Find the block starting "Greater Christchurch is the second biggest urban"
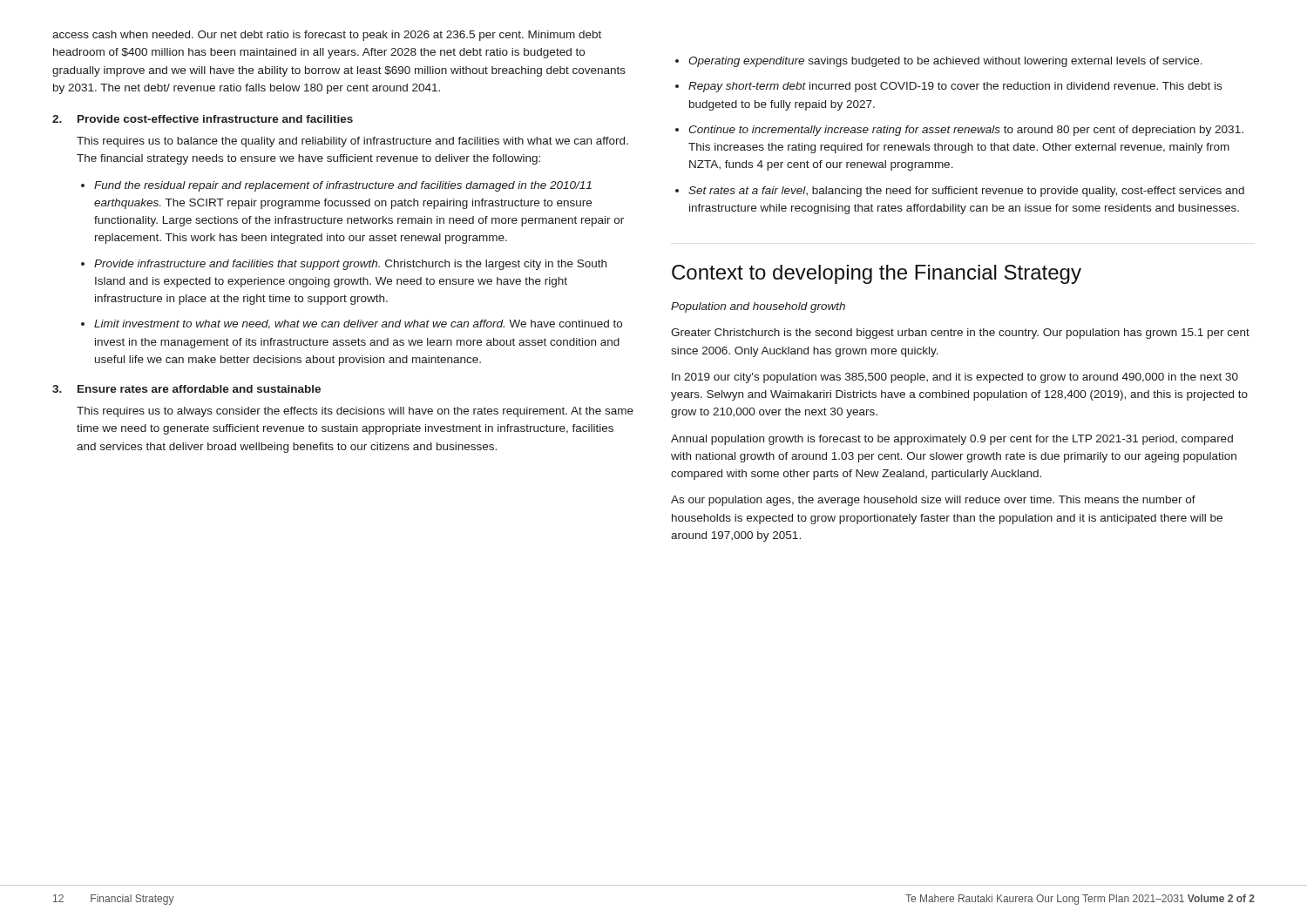Viewport: 1307px width, 924px height. coord(963,342)
